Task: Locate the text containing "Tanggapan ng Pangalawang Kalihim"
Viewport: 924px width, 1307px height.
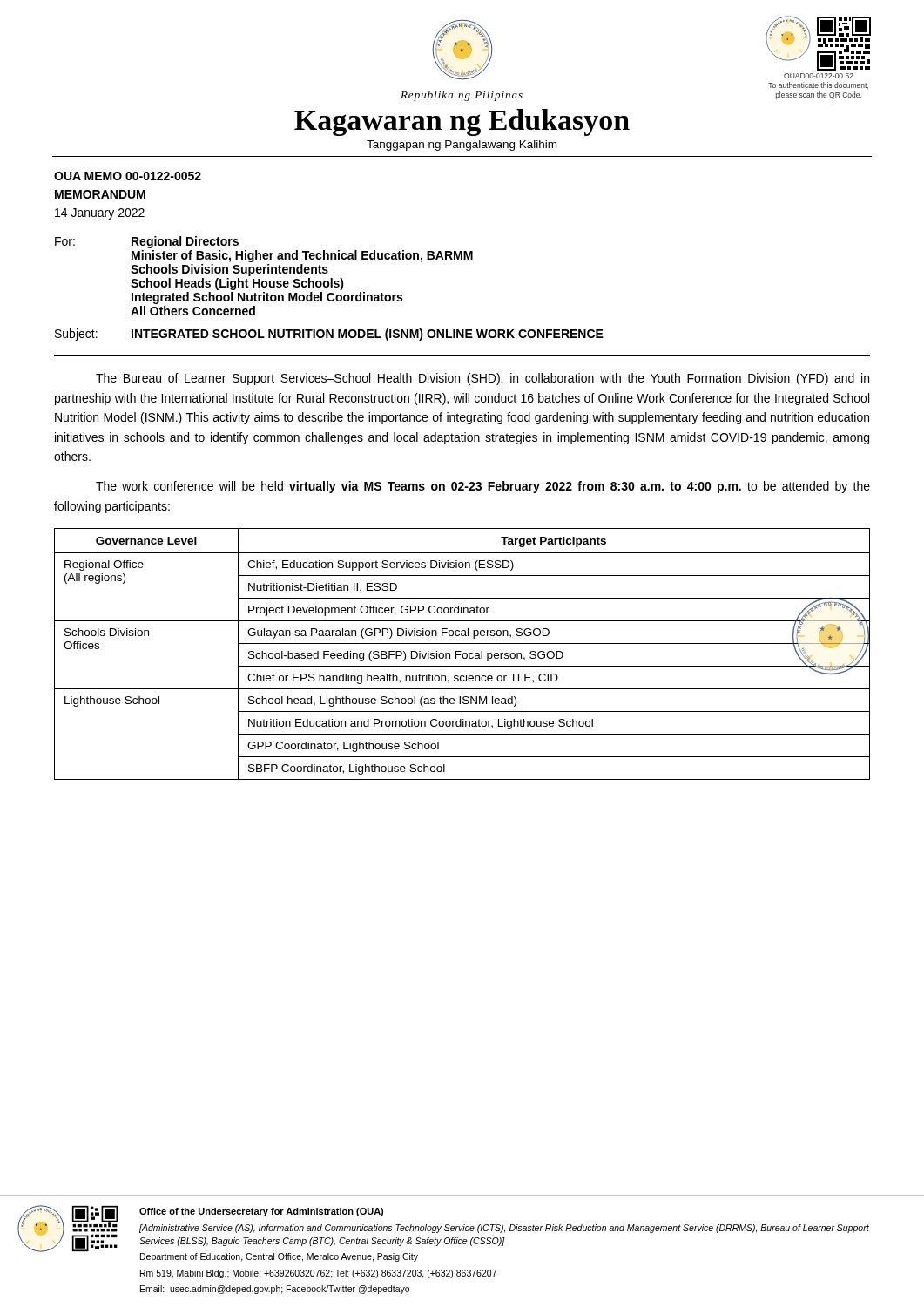Action: tap(462, 145)
